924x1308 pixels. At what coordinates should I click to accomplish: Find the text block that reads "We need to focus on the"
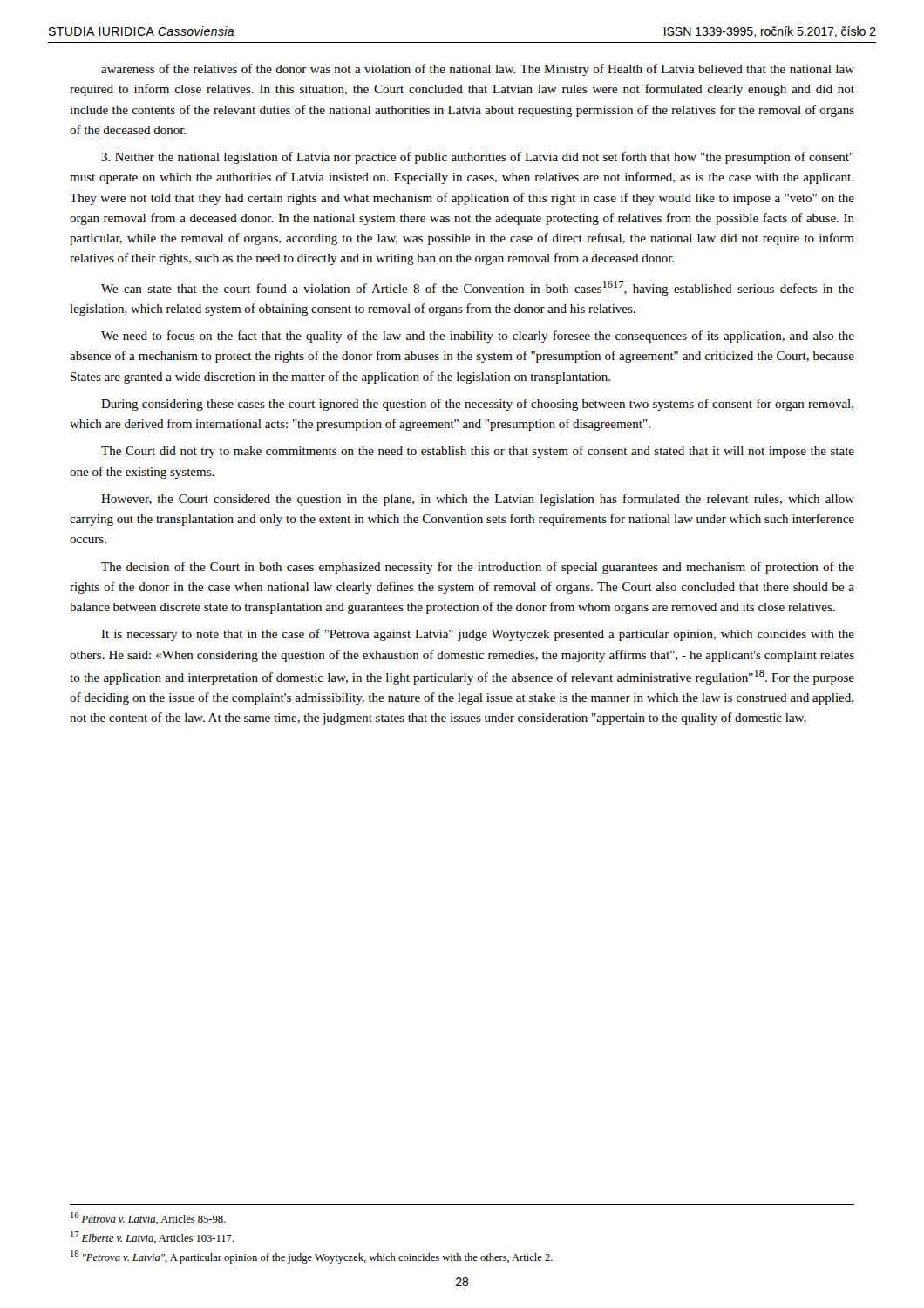click(x=462, y=356)
